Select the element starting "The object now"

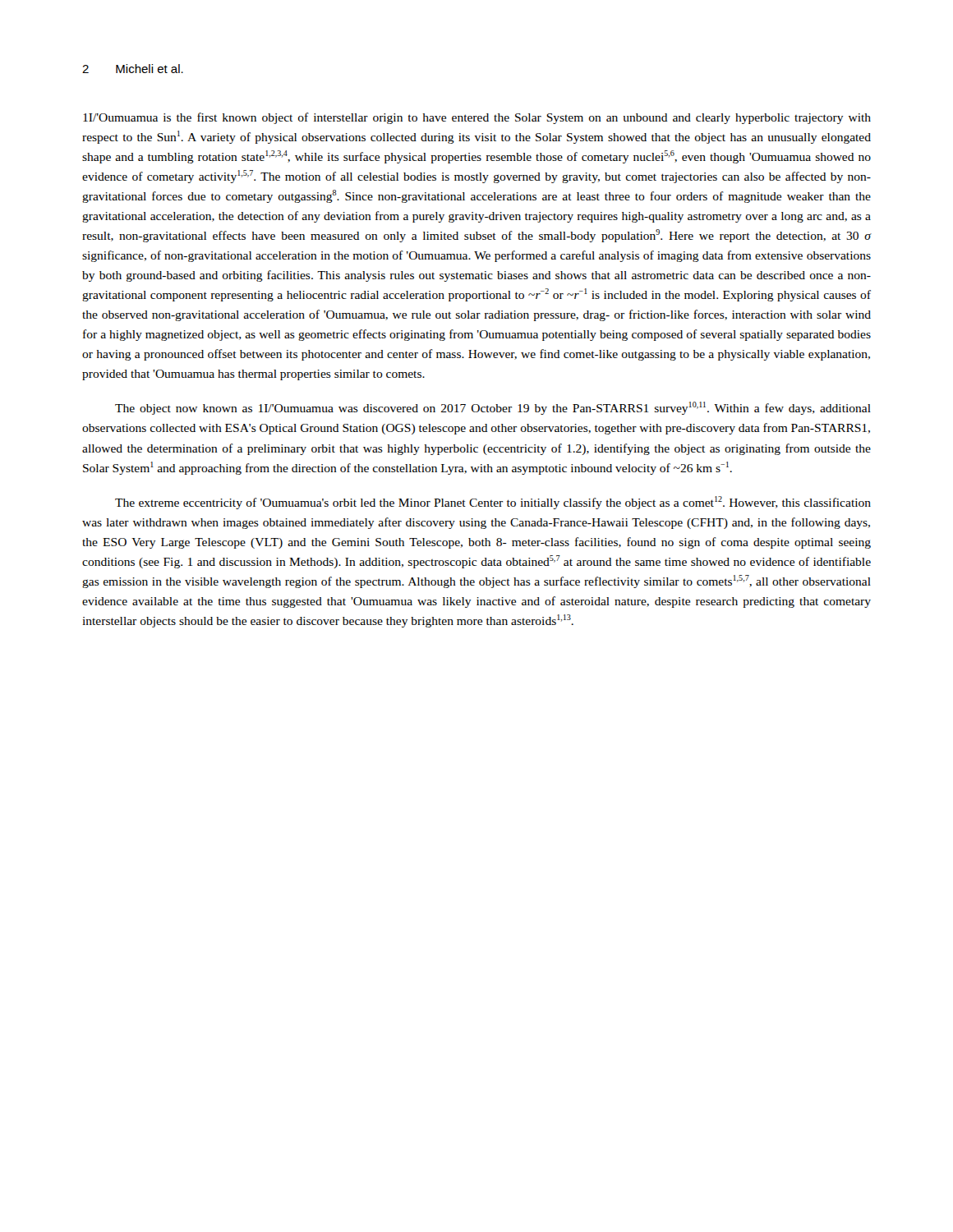click(x=476, y=437)
